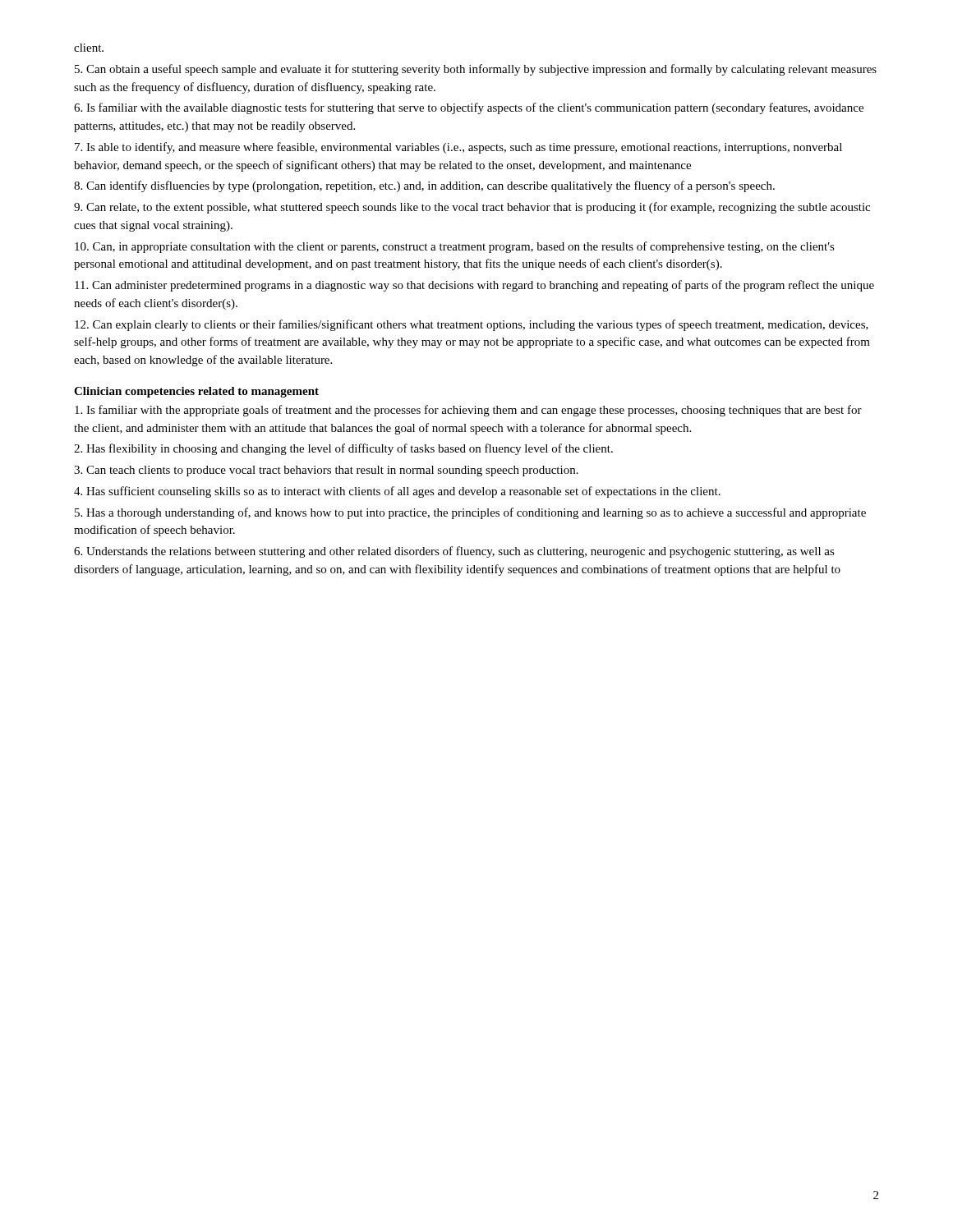Select the list item that reads "8. Can identify disfluencies by type"
The image size is (953, 1232).
tap(476, 187)
